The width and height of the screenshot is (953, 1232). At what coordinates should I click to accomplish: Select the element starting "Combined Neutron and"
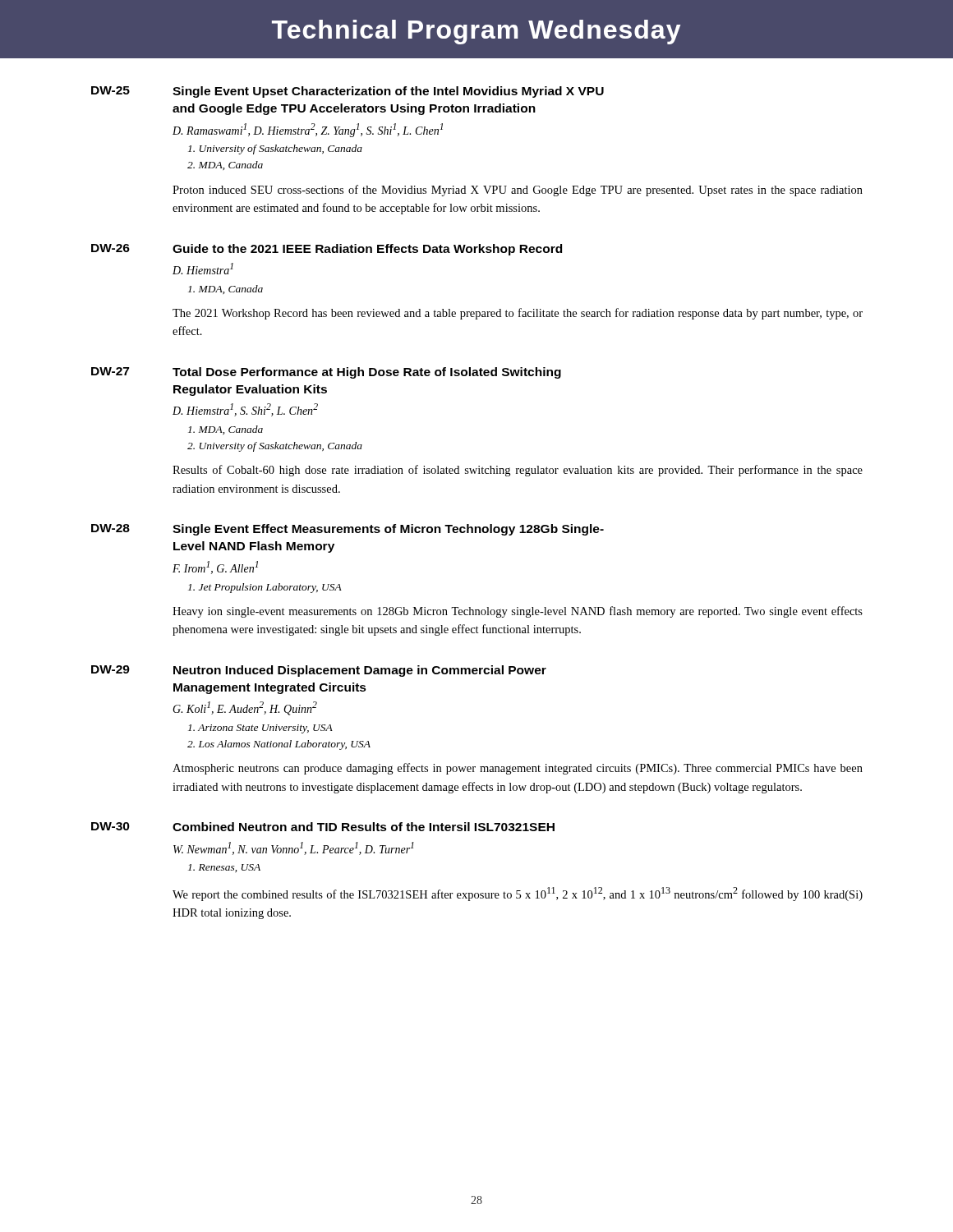[x=364, y=827]
